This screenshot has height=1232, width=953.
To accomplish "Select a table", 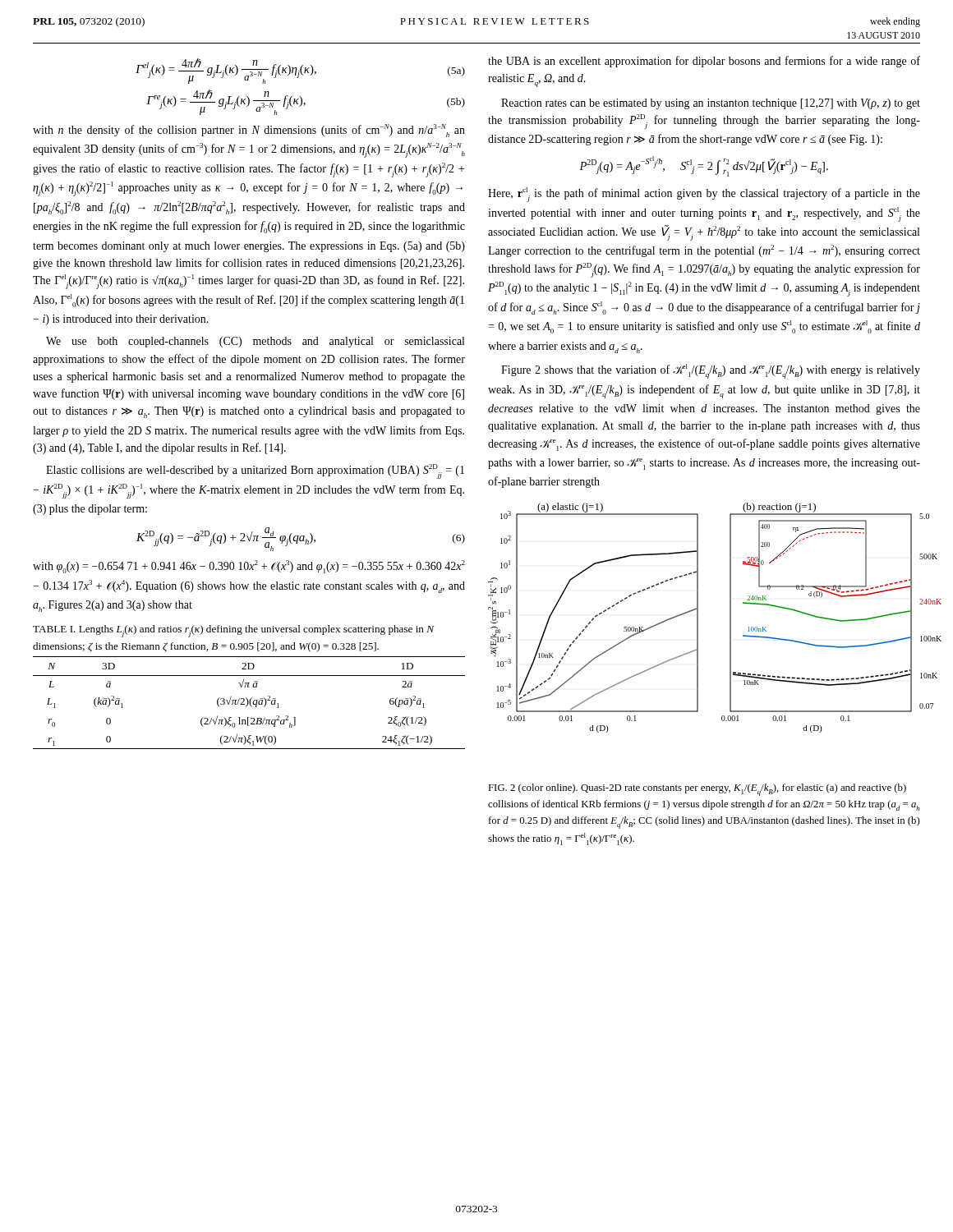I will (x=249, y=703).
